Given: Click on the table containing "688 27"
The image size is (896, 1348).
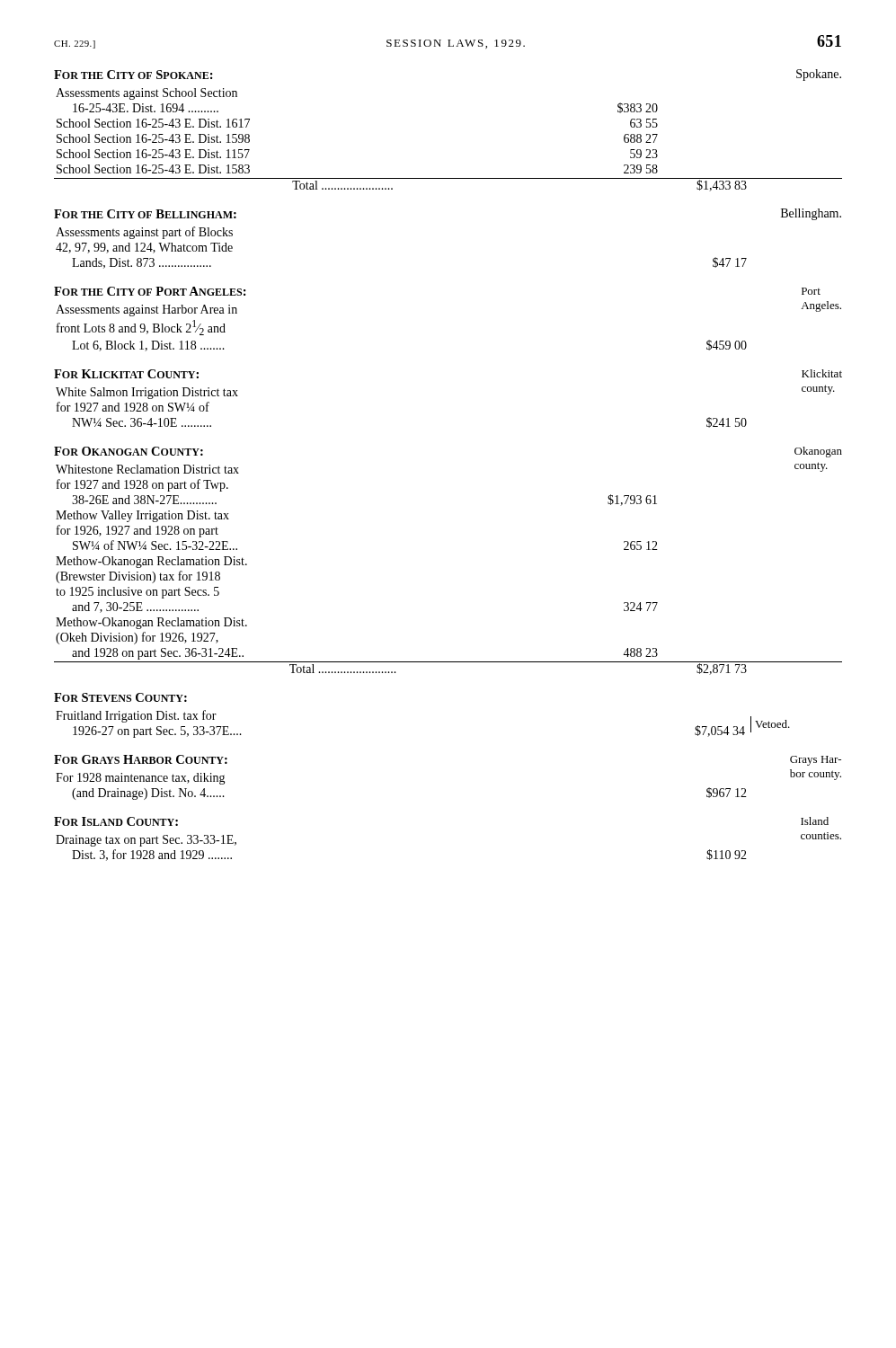Looking at the screenshot, I should (448, 140).
